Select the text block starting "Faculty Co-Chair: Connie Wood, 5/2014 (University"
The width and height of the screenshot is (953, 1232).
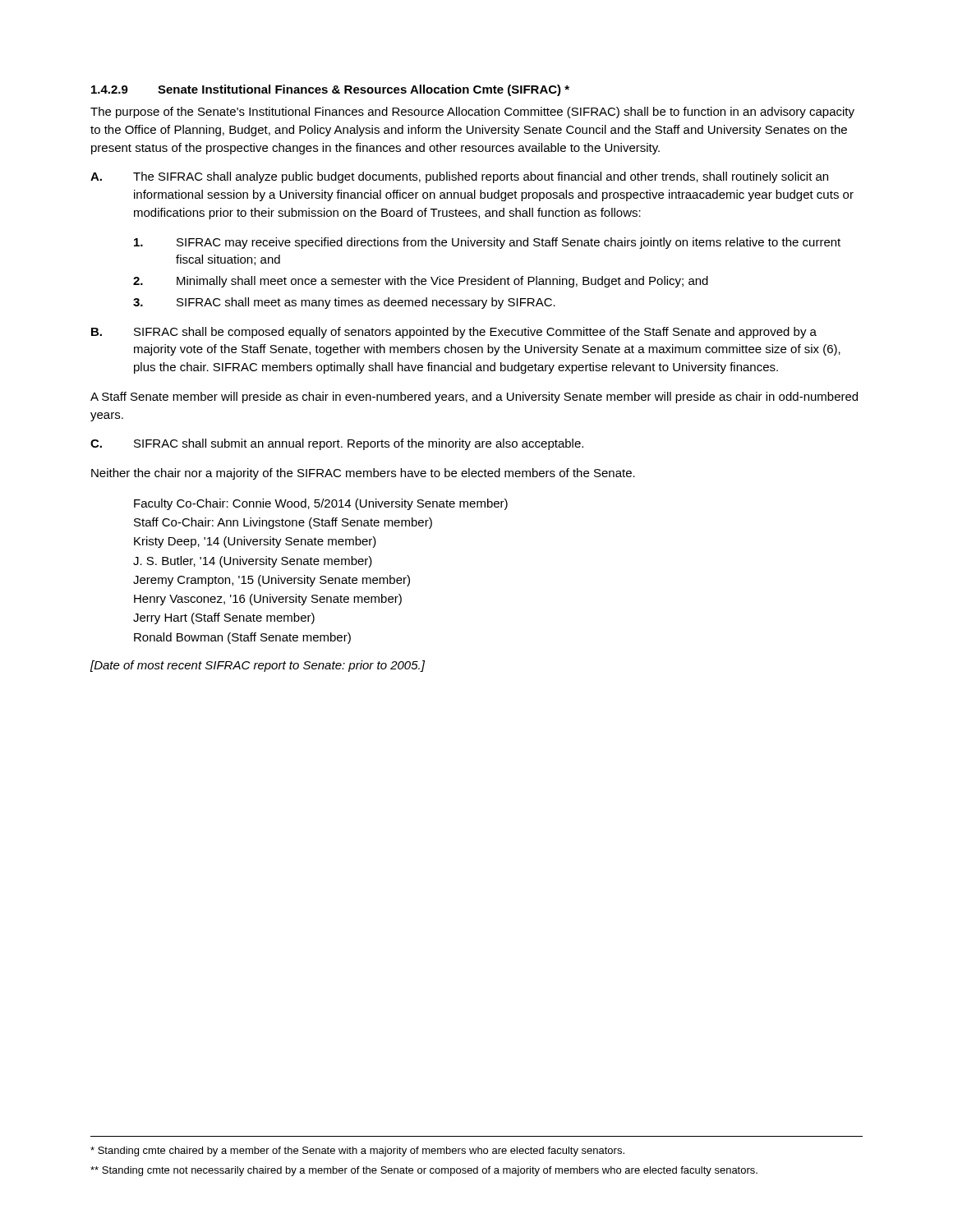tap(321, 570)
